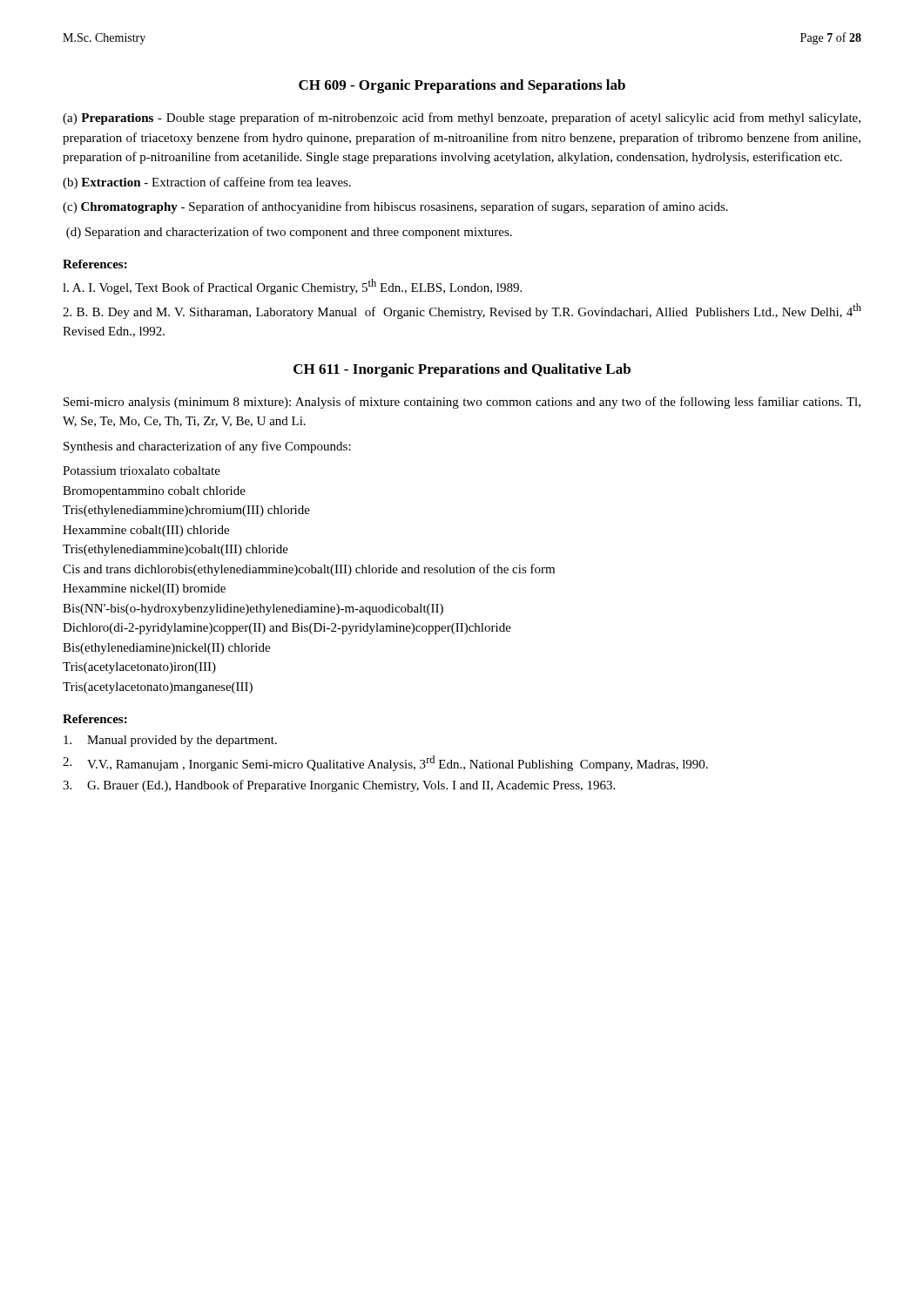Where is the passage that starts "(c) Chromatography - Separation of anthocyanidine from"?
The image size is (924, 1307).
point(396,207)
